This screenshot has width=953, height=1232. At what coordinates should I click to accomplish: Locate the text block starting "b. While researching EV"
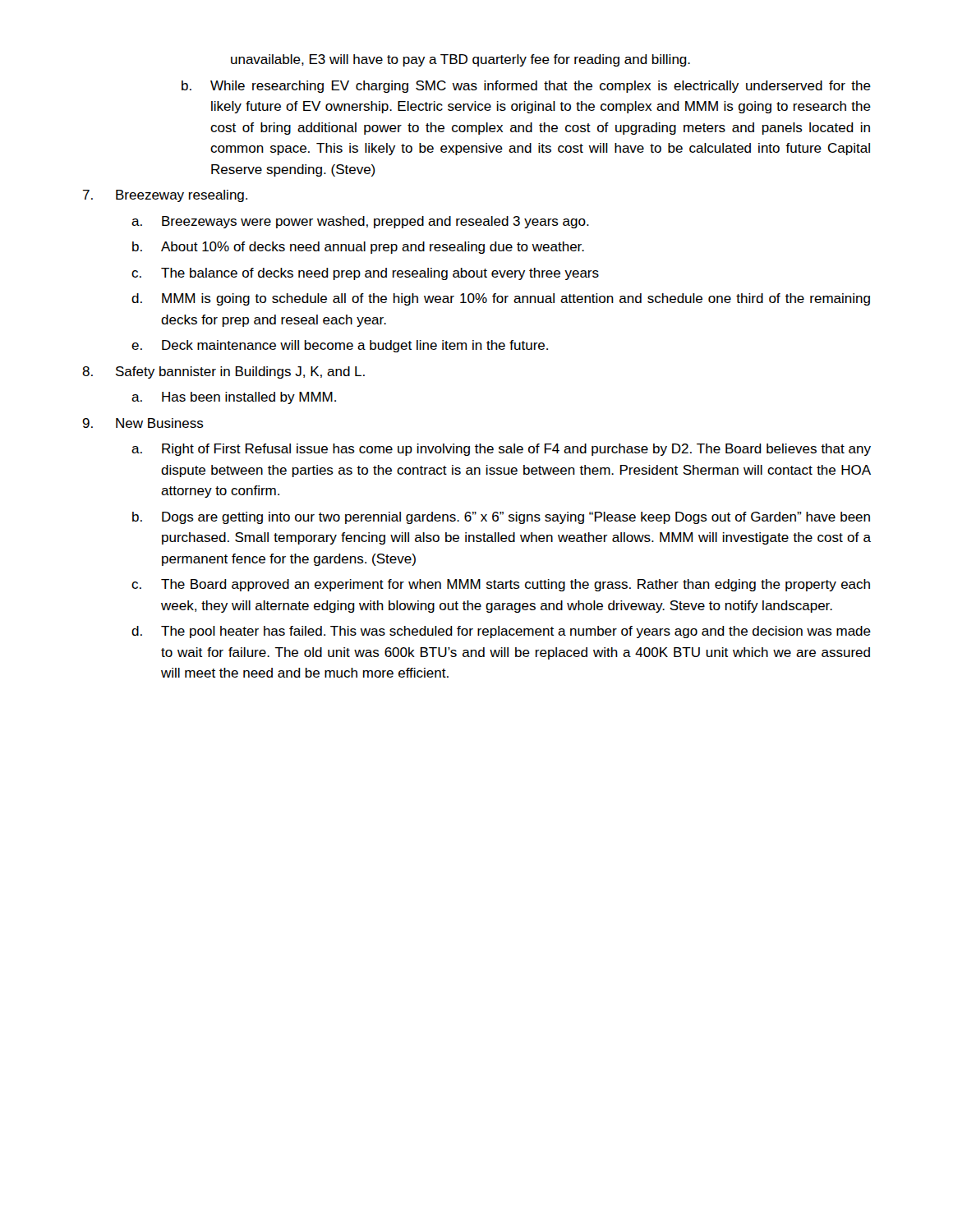click(x=526, y=128)
